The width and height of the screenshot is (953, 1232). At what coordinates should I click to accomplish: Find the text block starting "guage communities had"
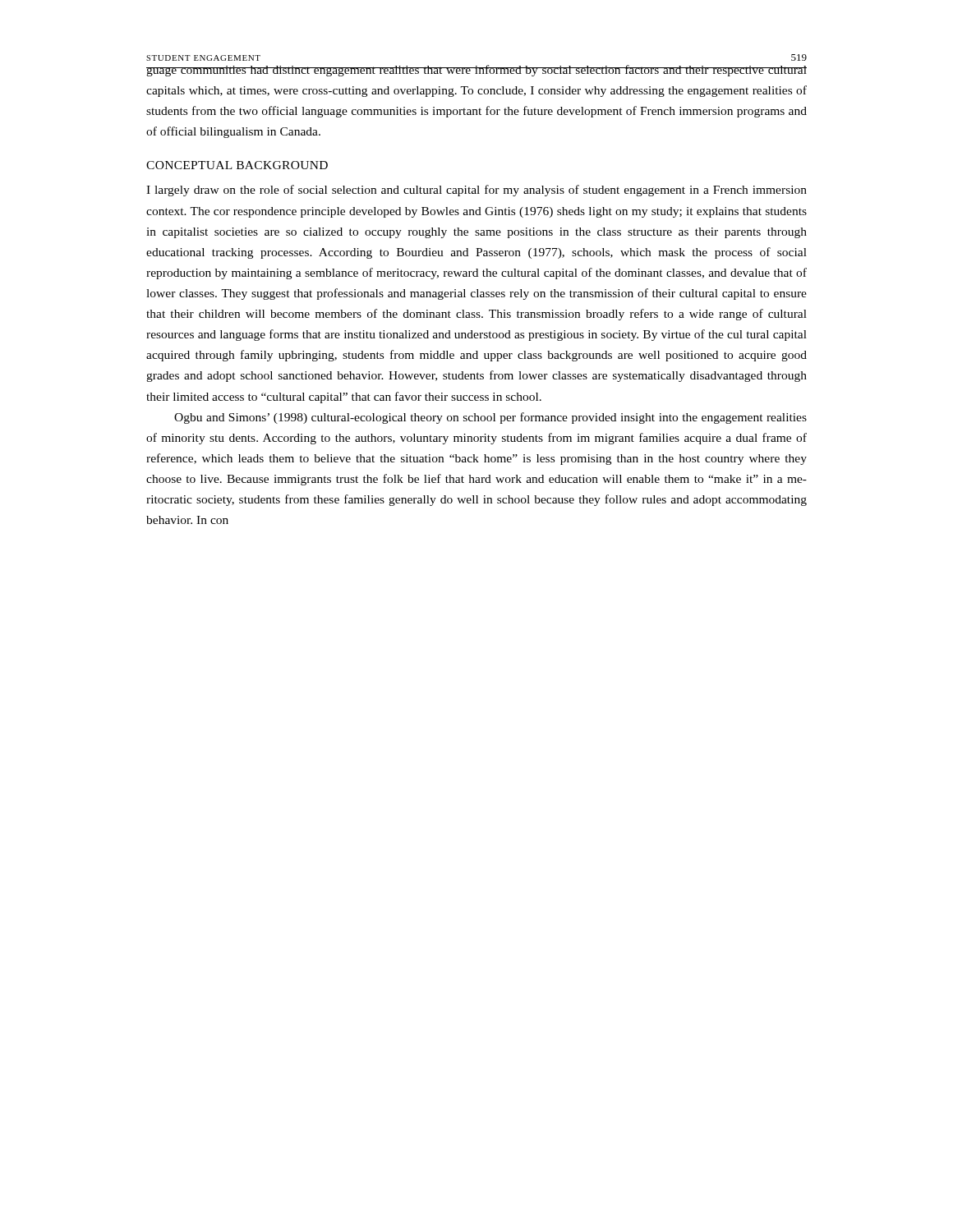pyautogui.click(x=476, y=100)
